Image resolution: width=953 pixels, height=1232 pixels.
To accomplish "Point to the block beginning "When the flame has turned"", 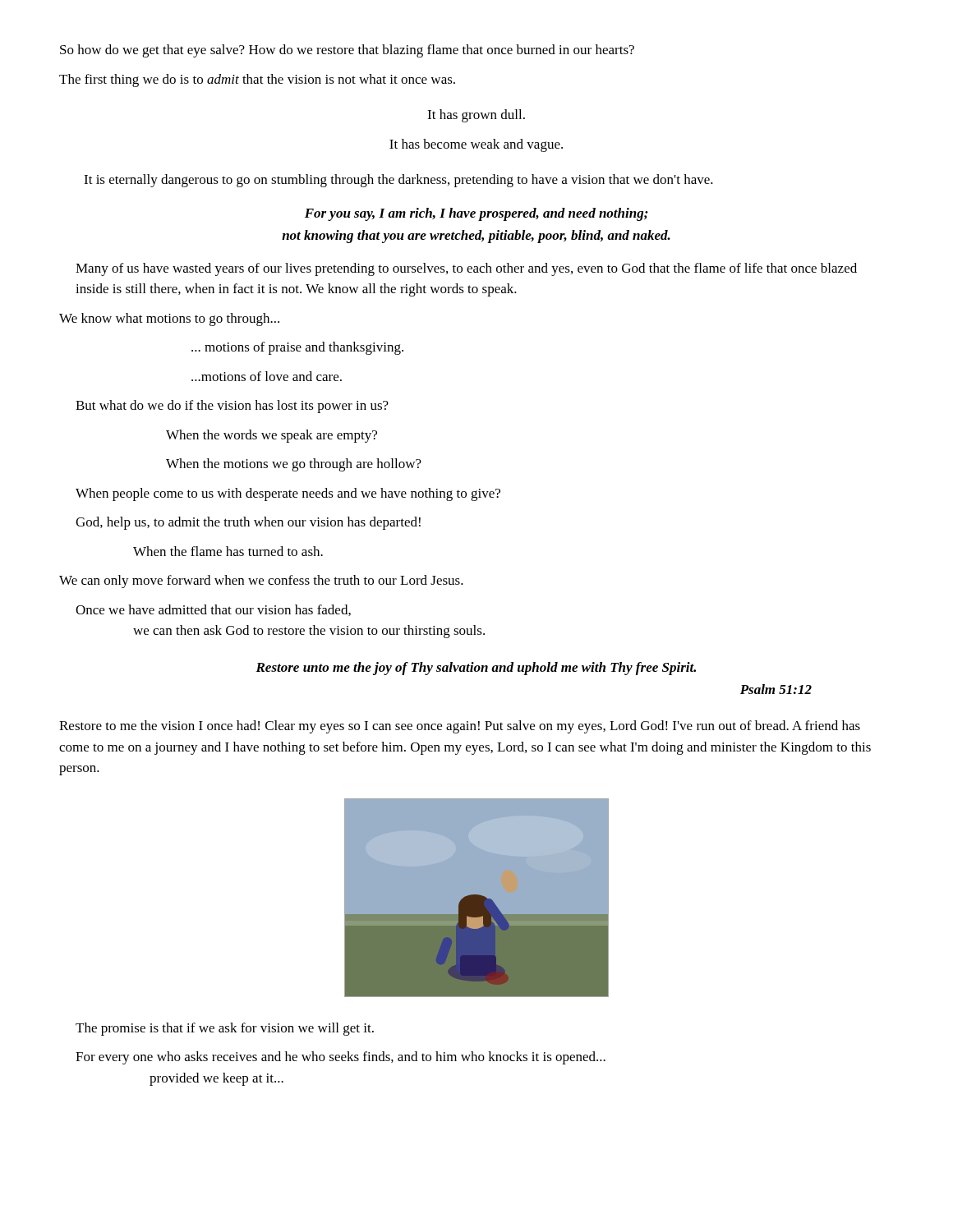I will (x=228, y=551).
